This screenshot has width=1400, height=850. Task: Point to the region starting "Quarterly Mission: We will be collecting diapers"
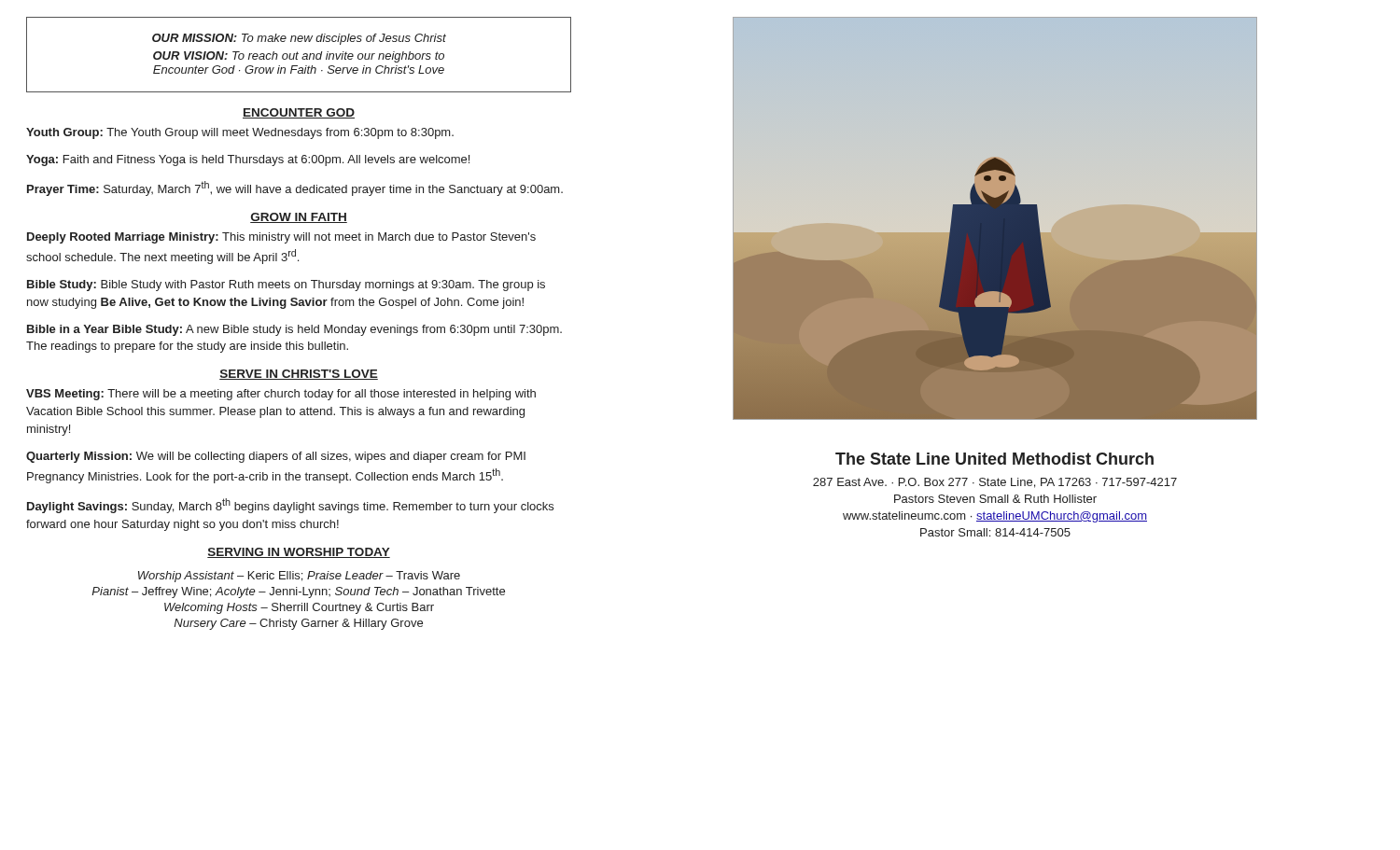click(x=276, y=466)
